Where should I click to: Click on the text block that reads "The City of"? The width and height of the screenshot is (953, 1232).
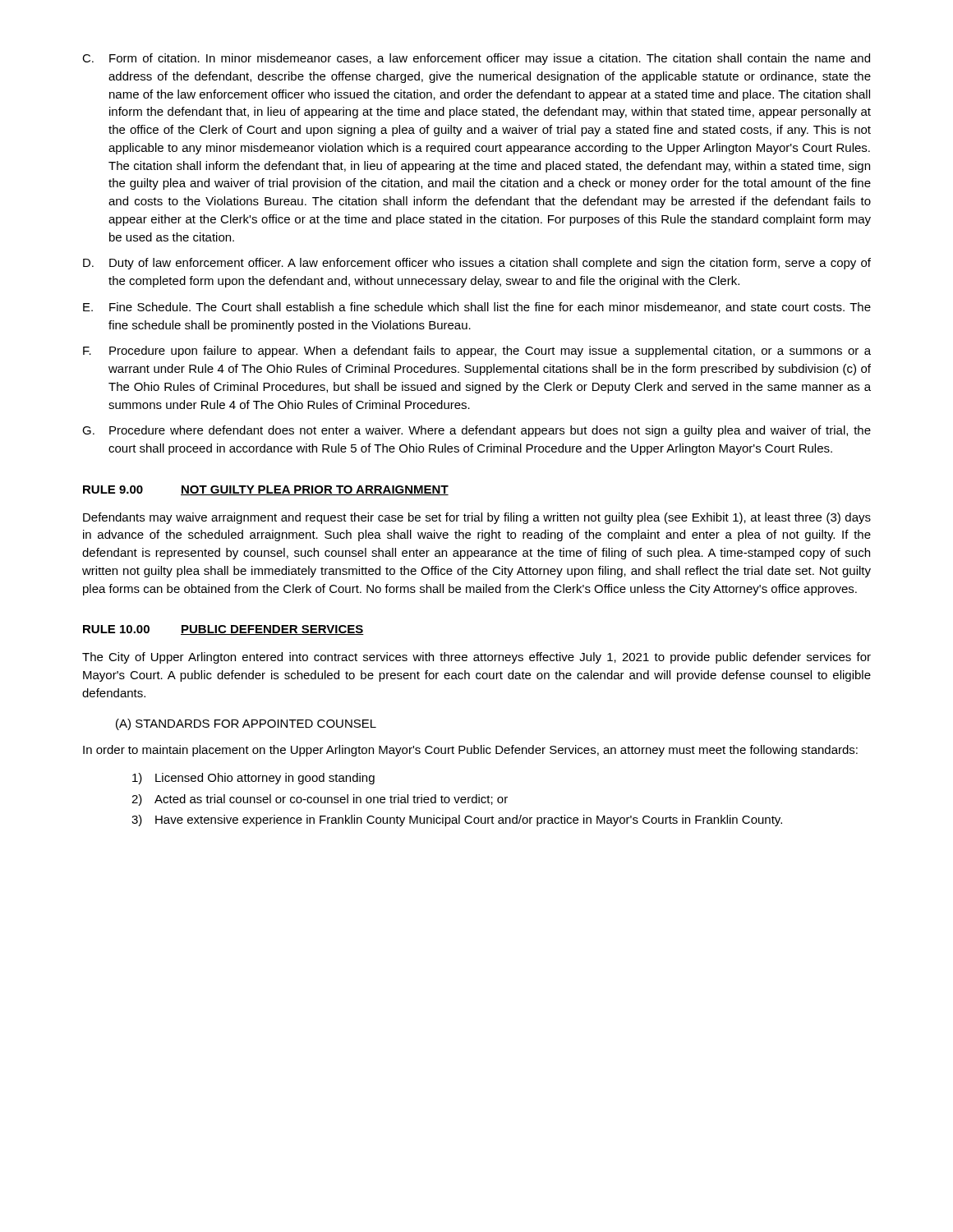tap(476, 675)
